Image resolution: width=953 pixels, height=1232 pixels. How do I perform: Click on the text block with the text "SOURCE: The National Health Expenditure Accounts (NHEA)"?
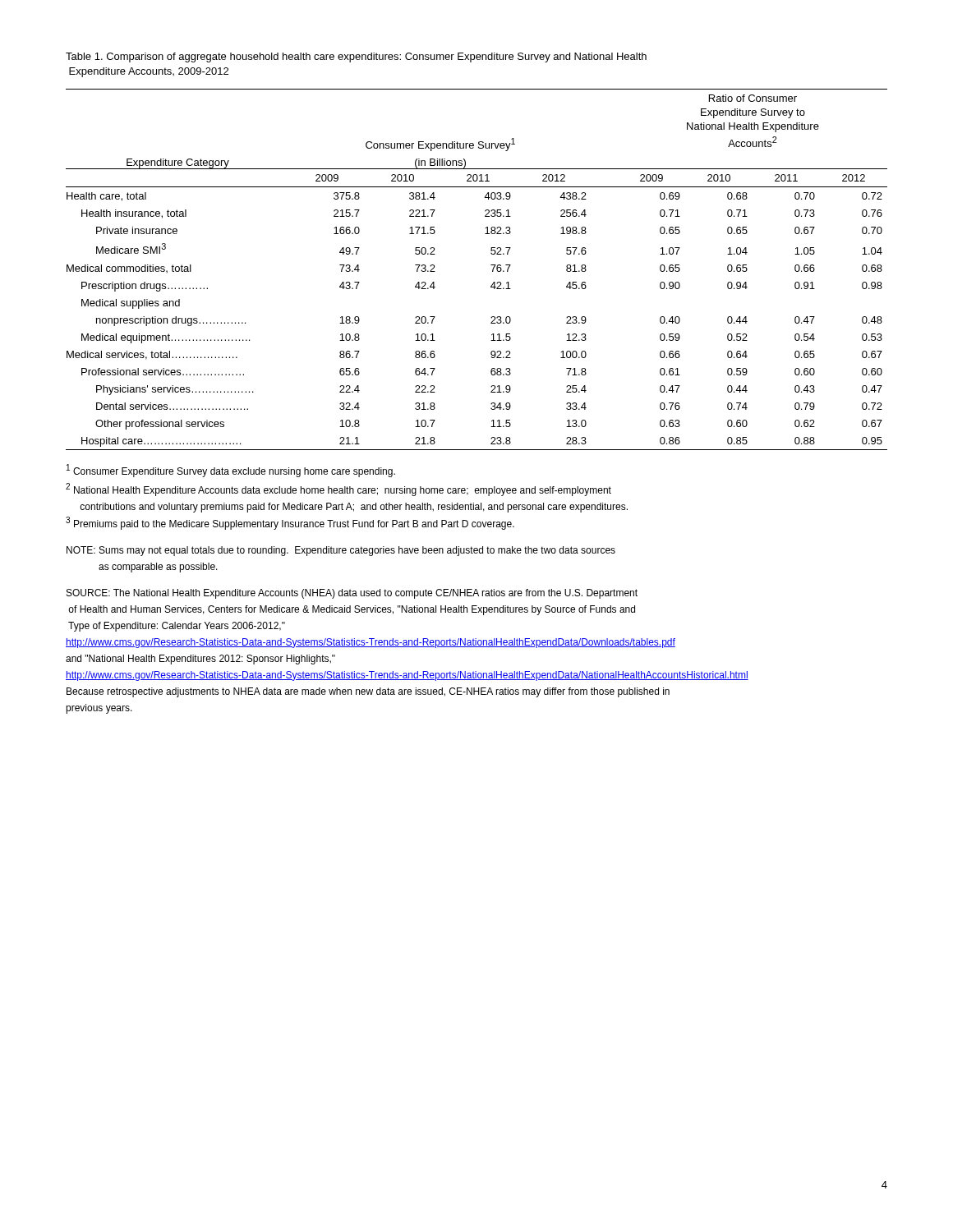(476, 650)
